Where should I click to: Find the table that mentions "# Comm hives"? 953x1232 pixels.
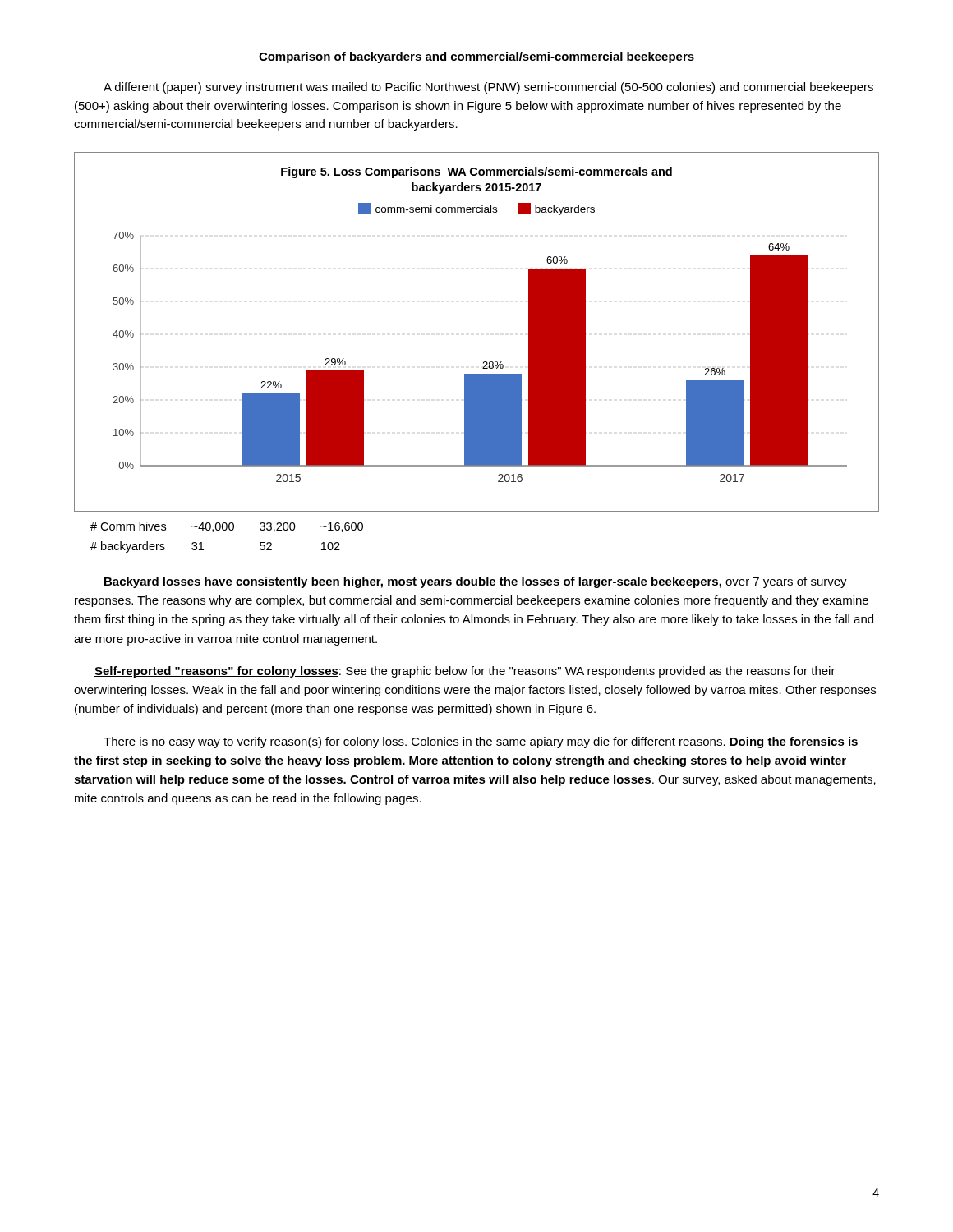pos(485,537)
